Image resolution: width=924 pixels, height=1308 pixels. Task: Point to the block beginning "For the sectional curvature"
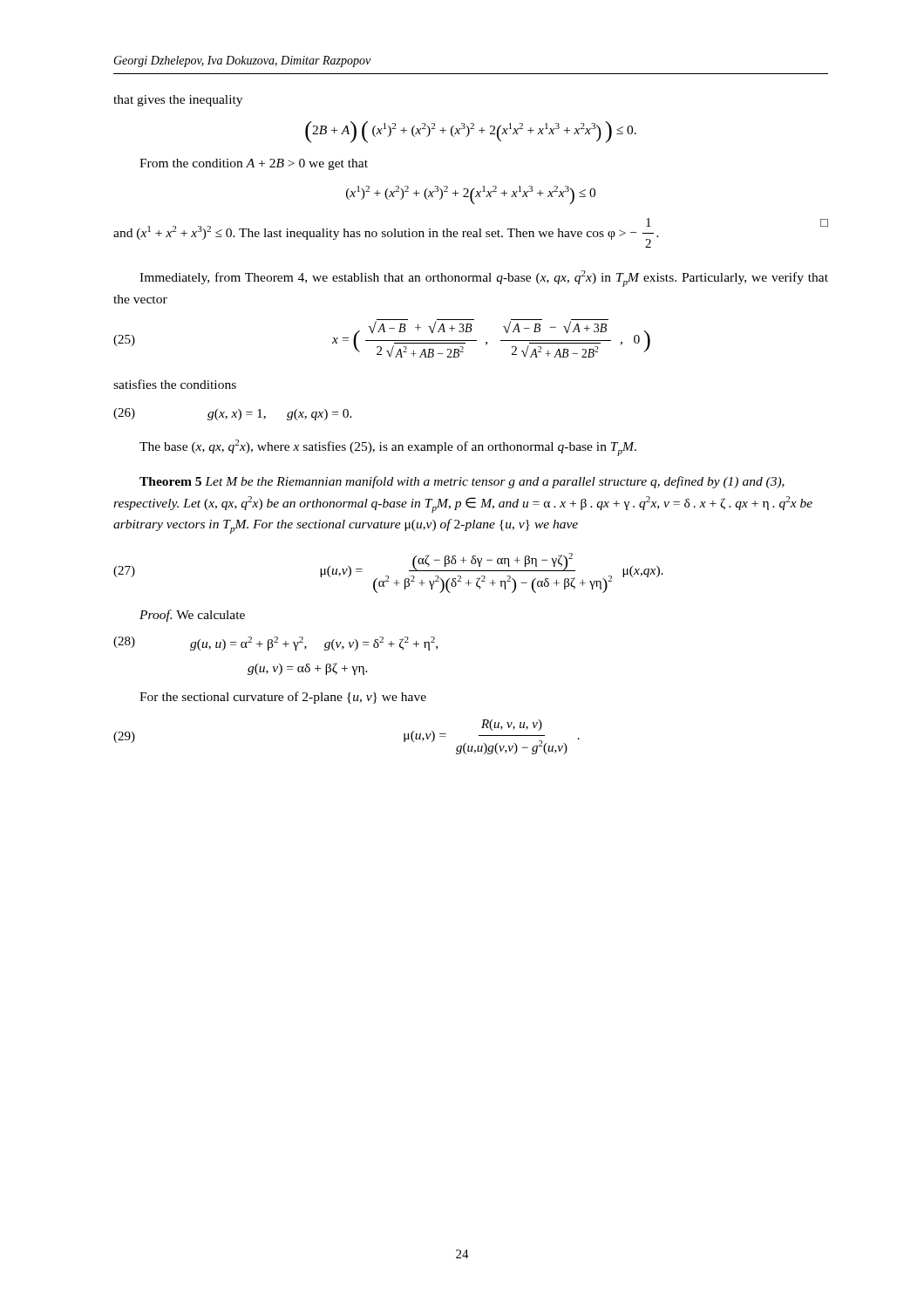tap(283, 696)
